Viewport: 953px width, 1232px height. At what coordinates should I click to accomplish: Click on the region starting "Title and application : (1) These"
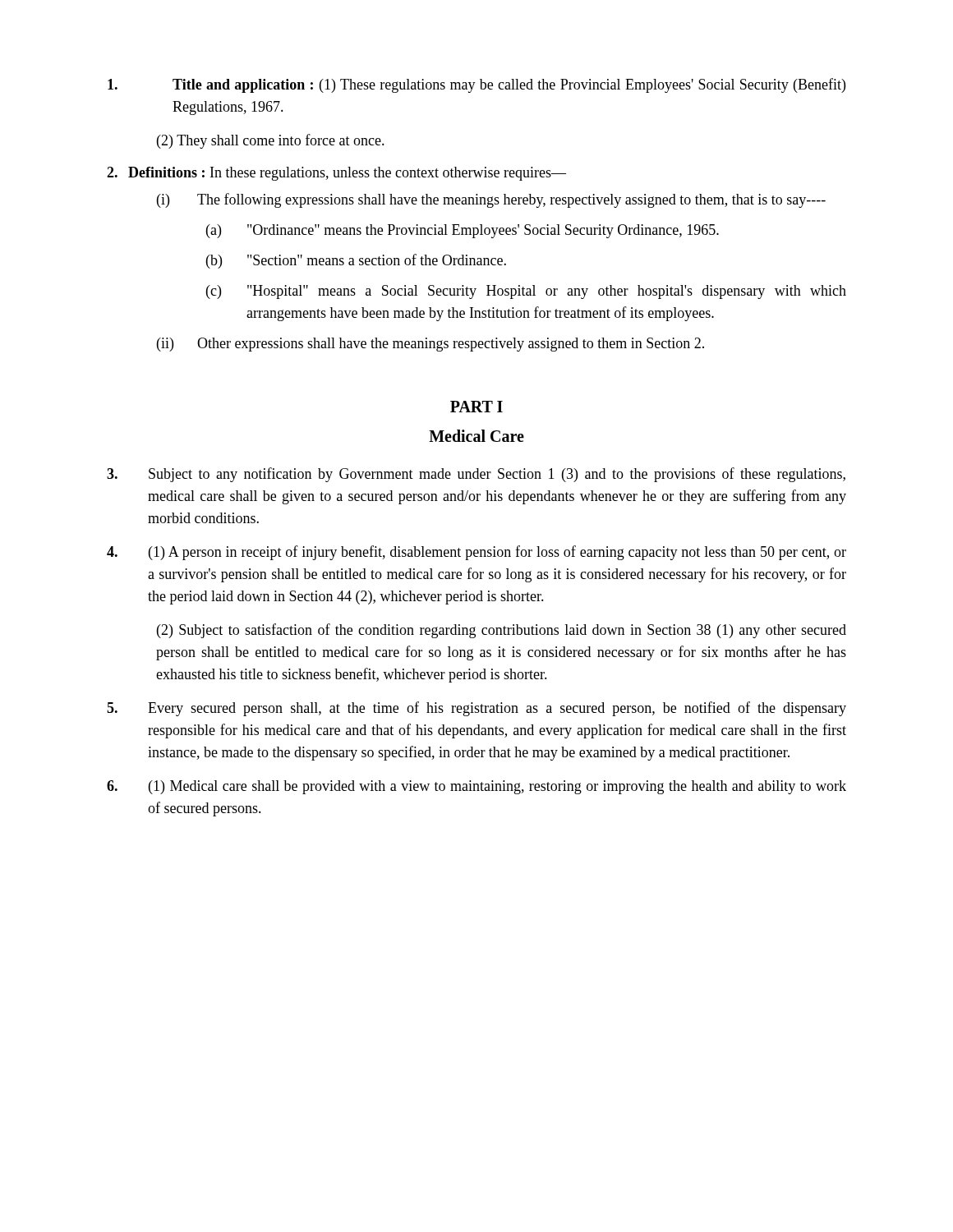coord(476,96)
